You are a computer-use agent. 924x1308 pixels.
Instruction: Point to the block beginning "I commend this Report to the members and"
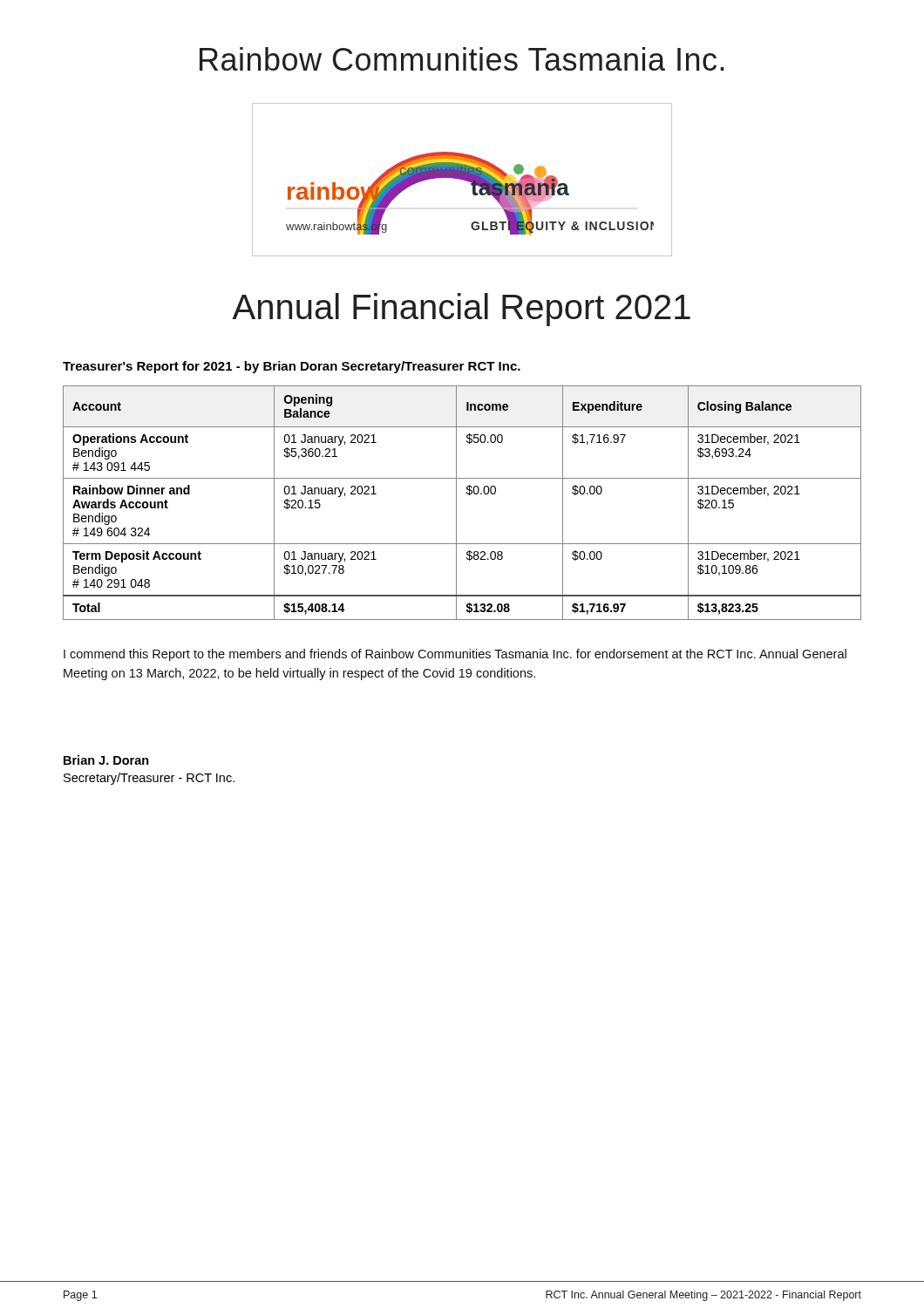[x=455, y=664]
